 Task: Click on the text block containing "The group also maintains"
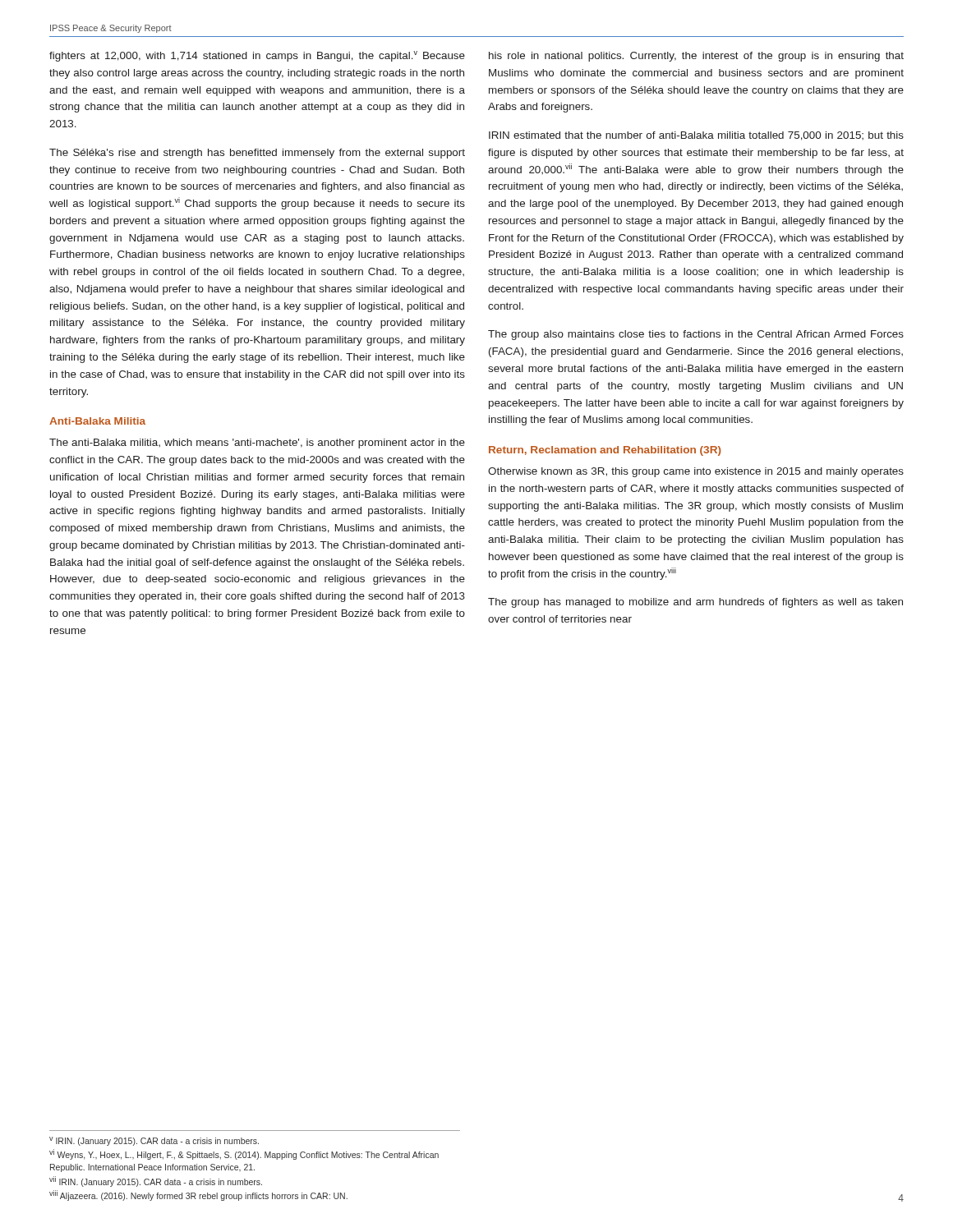(696, 377)
